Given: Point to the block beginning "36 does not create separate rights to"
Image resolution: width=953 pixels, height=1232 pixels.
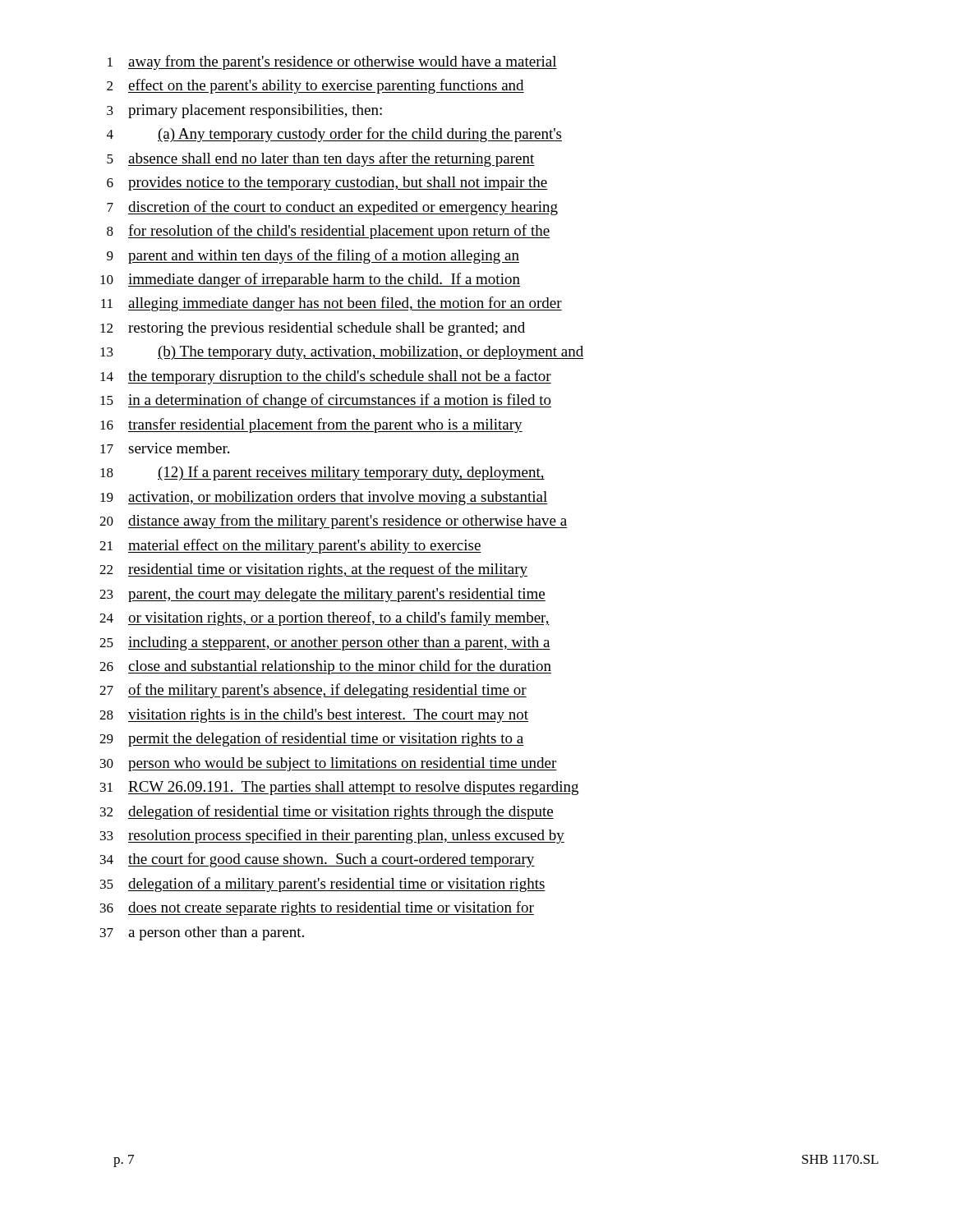Looking at the screenshot, I should coord(476,908).
